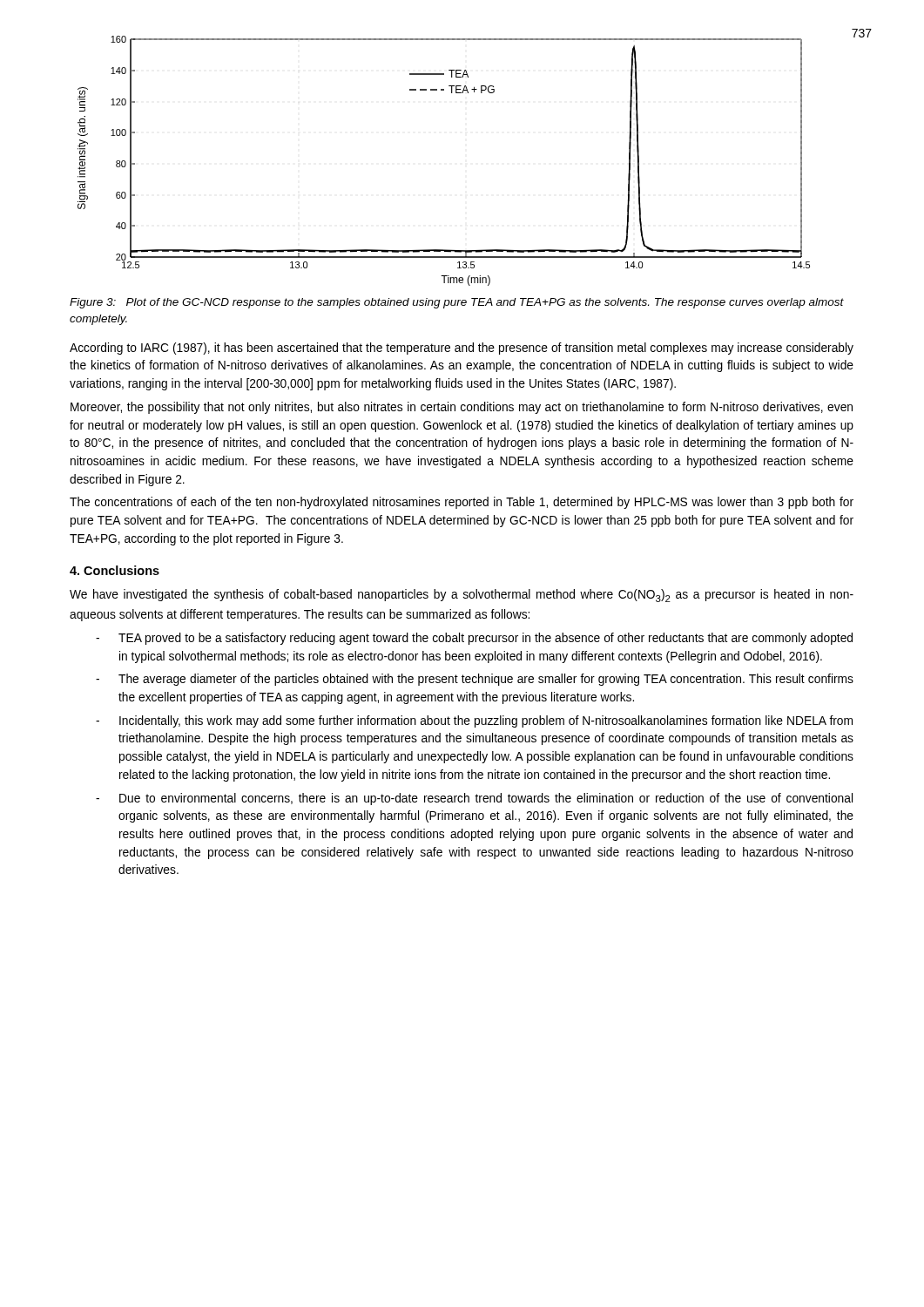Viewport: 924px width, 1307px height.
Task: Where is the passage that starts "- The average diameter of the"?
Action: [475, 689]
